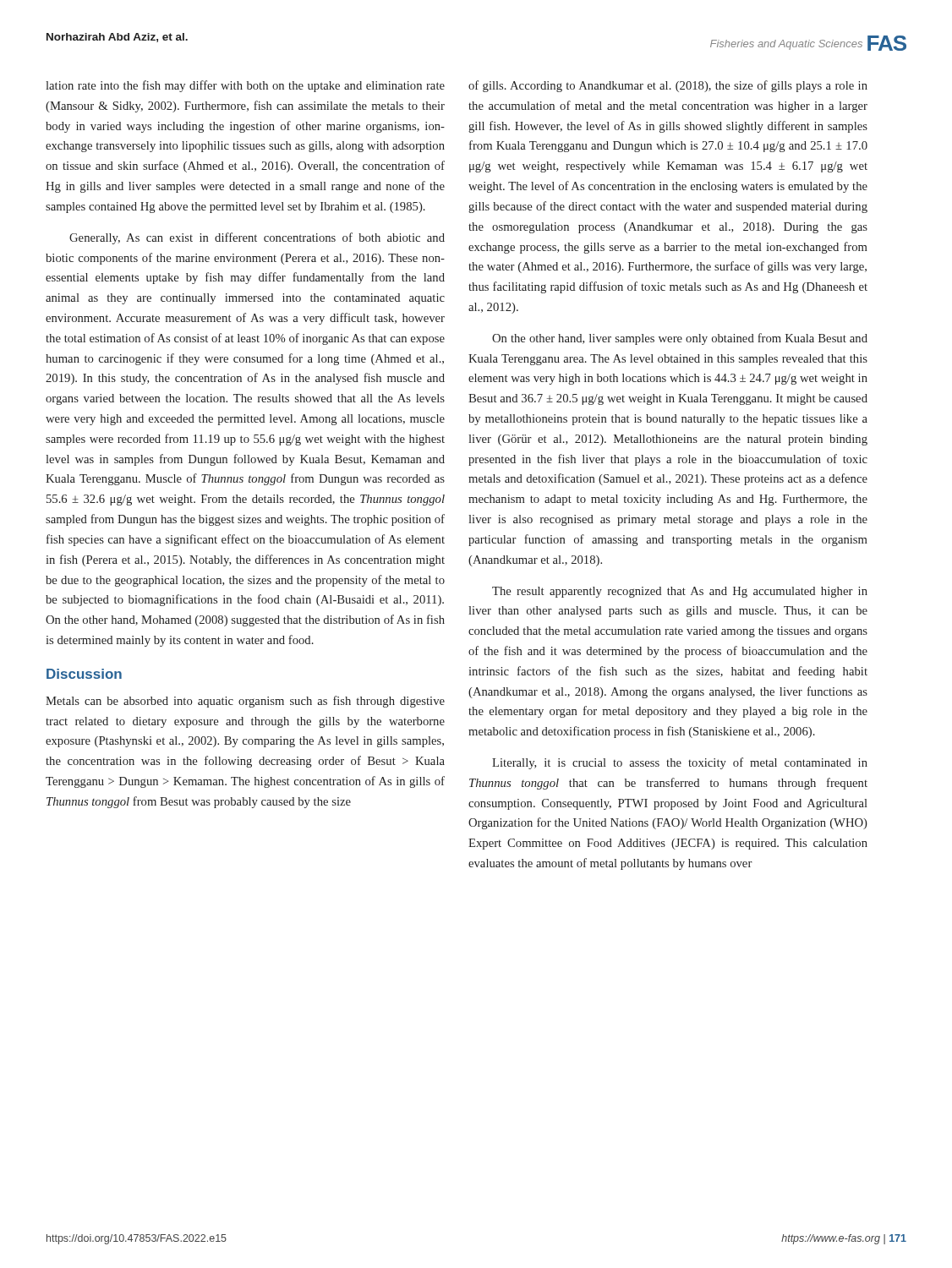The width and height of the screenshot is (952, 1268).
Task: Click the passage that begins "lation rate into the fish"
Action: point(245,147)
